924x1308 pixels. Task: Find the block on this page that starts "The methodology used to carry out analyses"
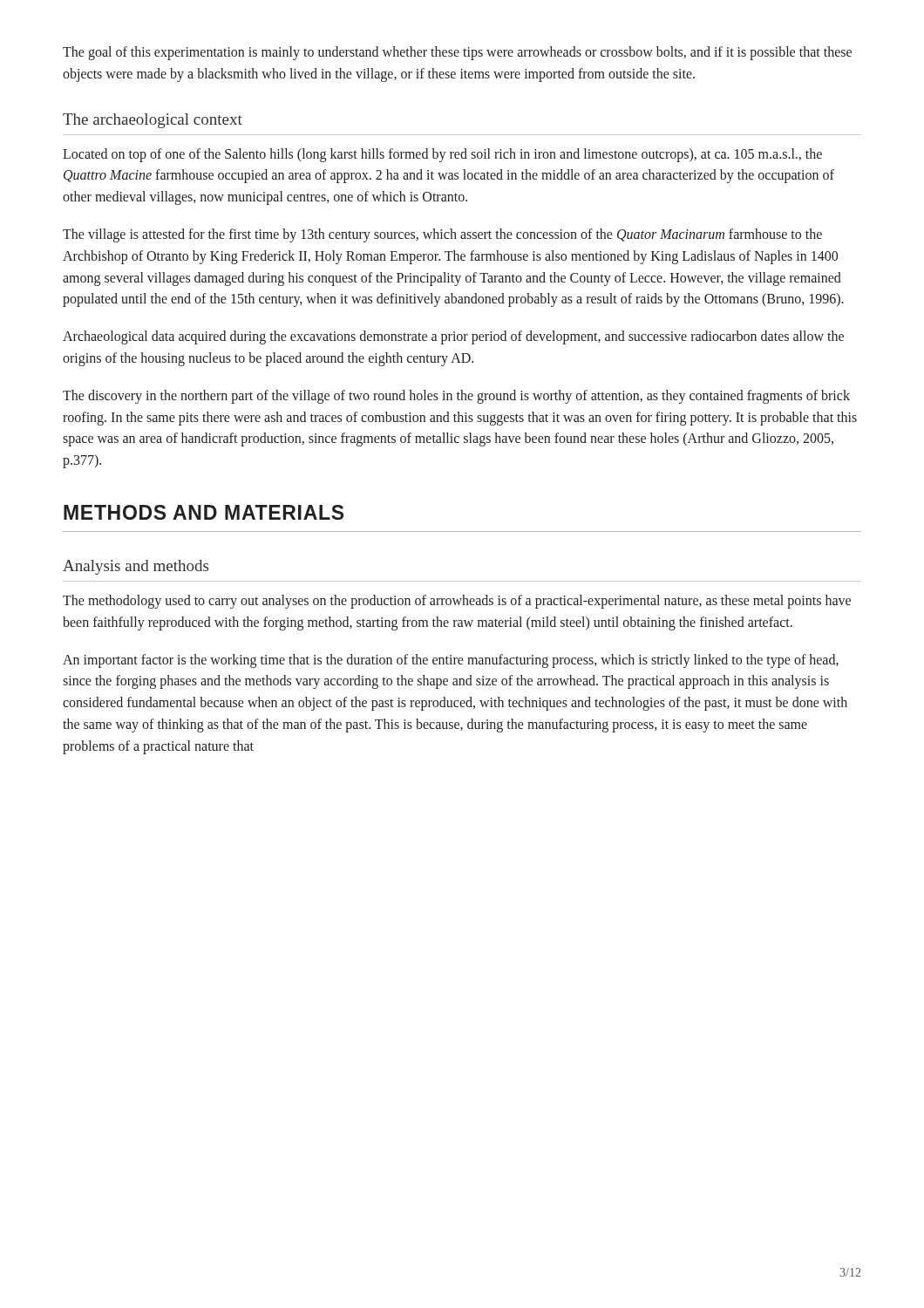click(457, 611)
